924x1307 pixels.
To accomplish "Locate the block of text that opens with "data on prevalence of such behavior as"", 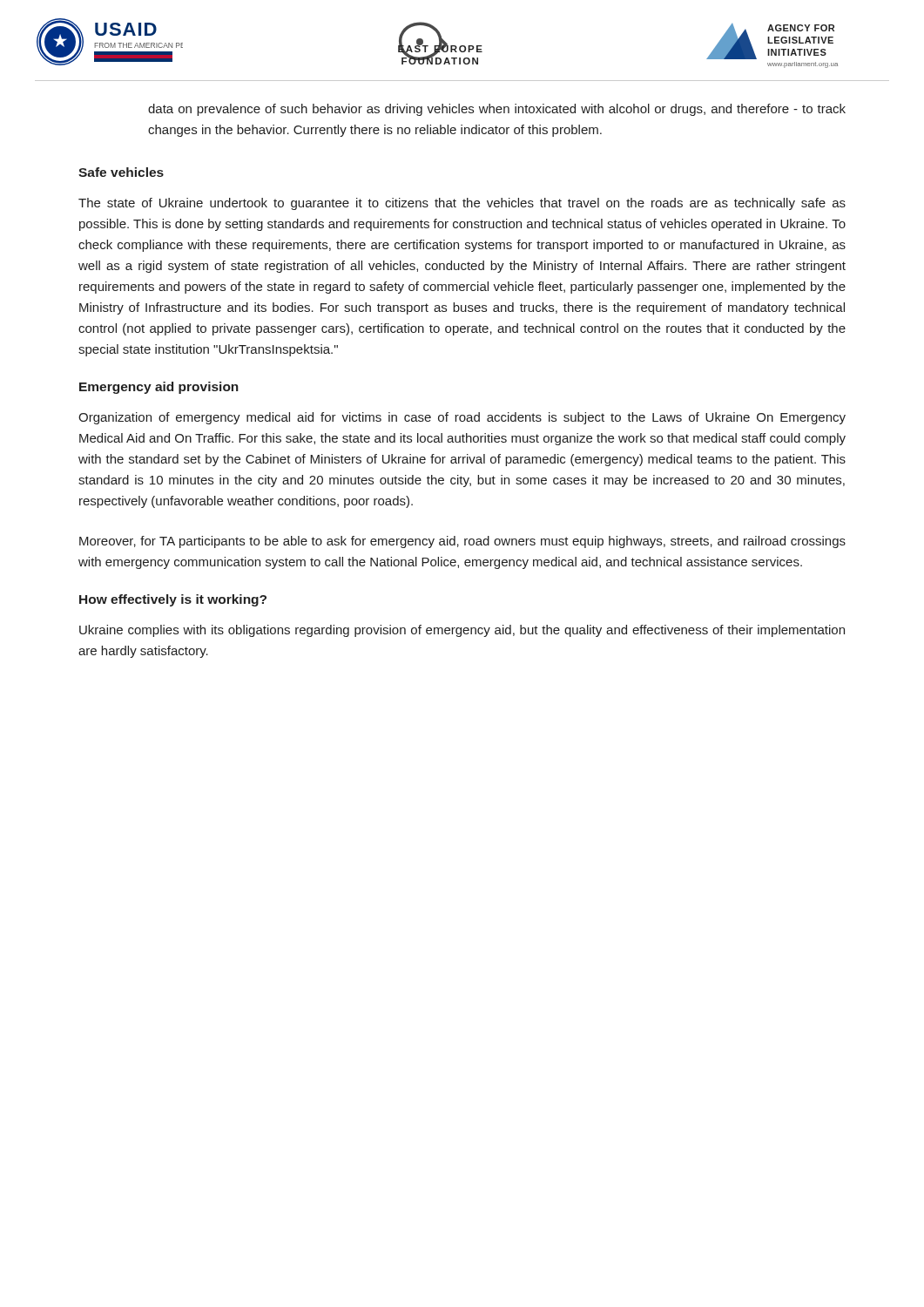I will pos(497,119).
